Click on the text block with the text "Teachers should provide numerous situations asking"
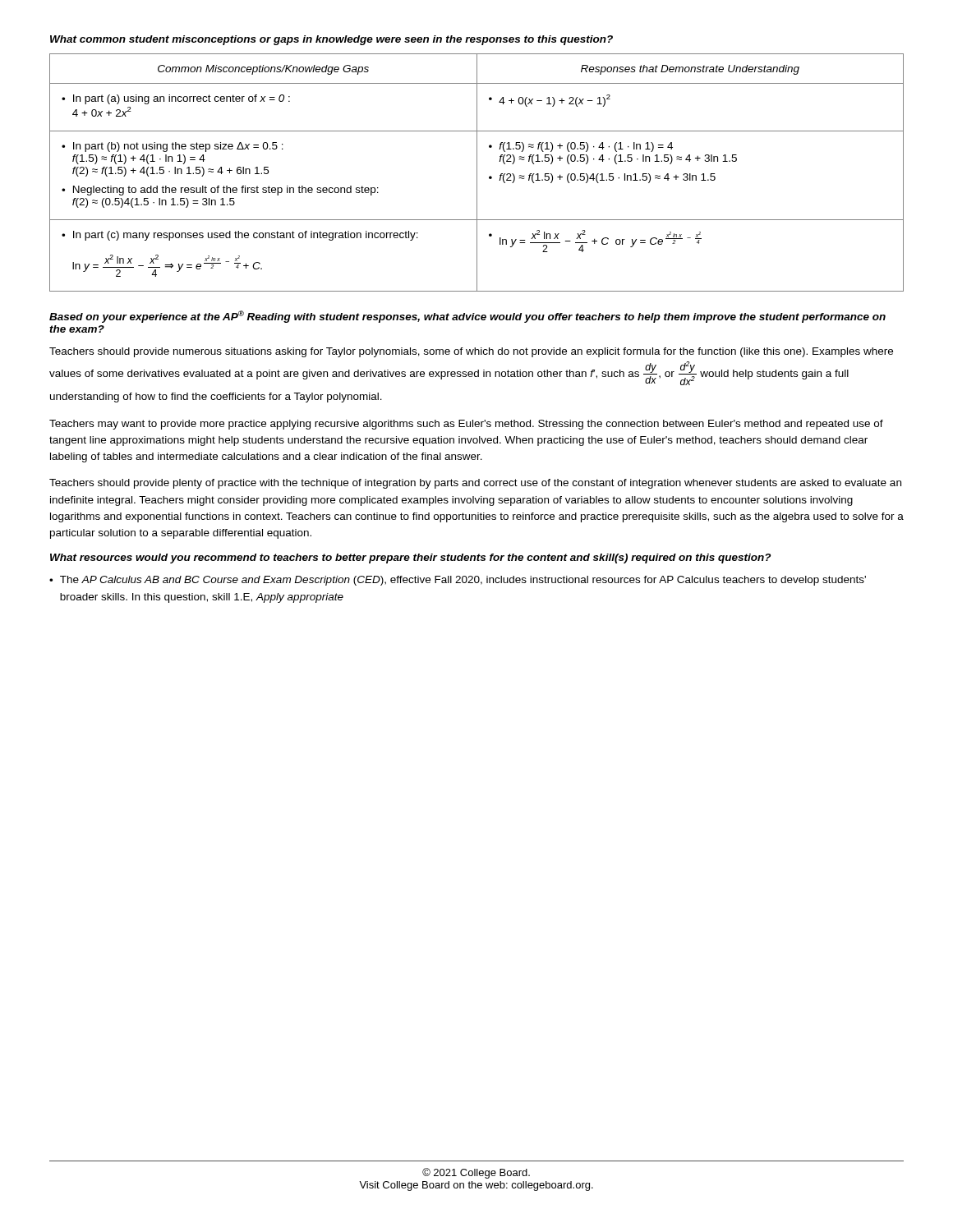The height and width of the screenshot is (1232, 953). point(471,374)
